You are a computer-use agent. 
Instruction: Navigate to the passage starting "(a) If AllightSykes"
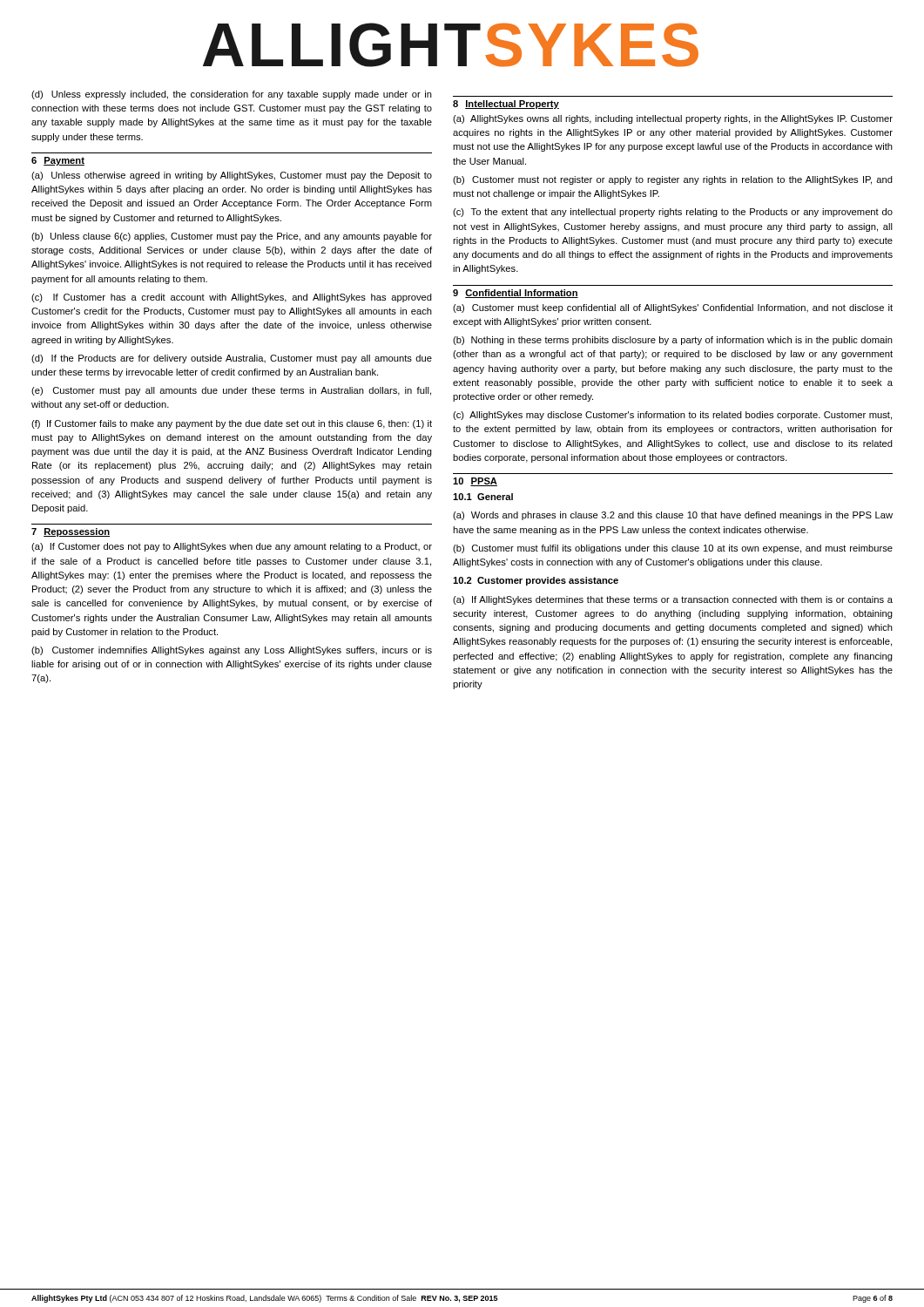(673, 642)
